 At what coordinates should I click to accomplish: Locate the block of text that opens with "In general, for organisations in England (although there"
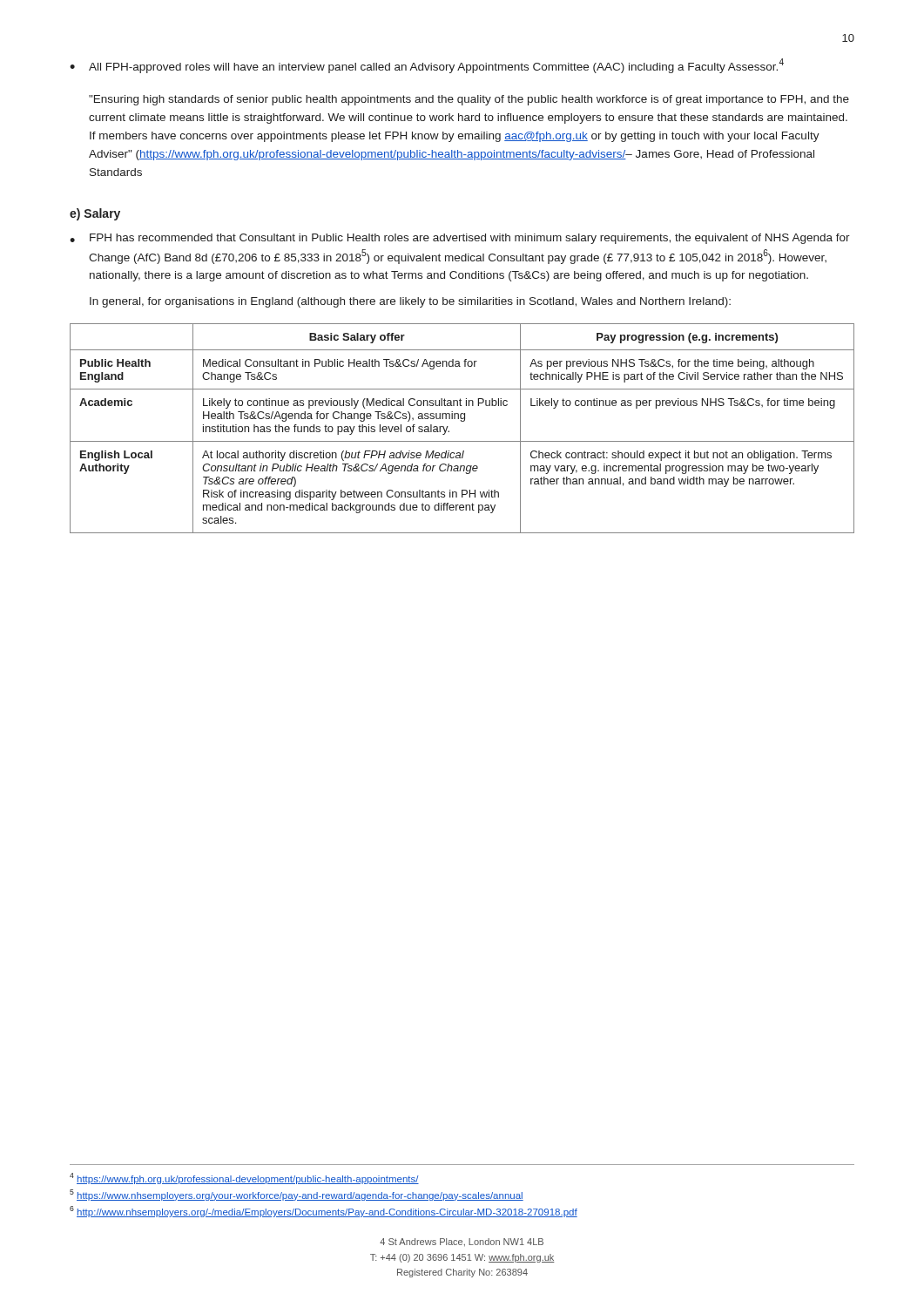tap(410, 301)
